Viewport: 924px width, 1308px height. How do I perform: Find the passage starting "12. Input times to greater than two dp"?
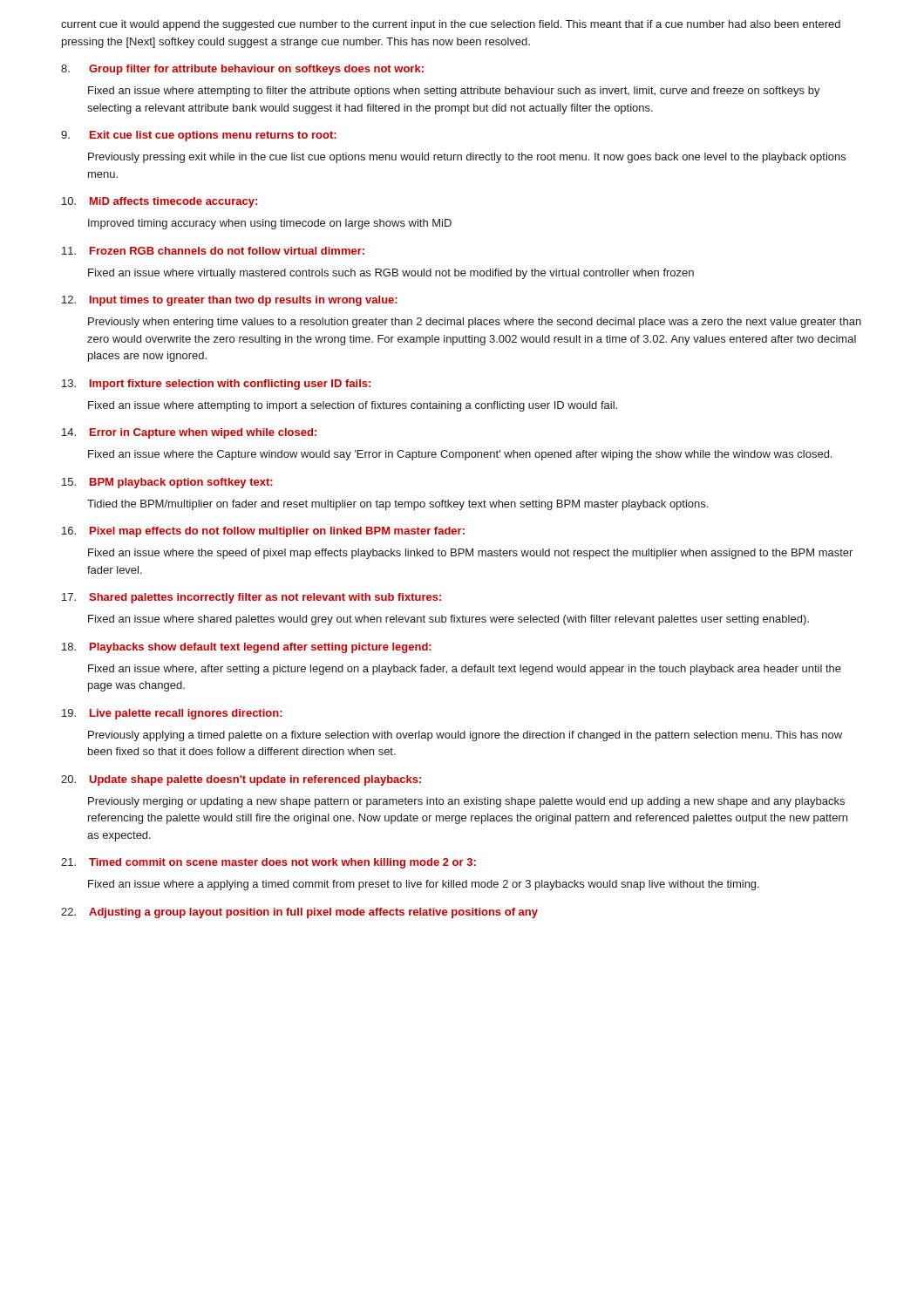click(462, 329)
